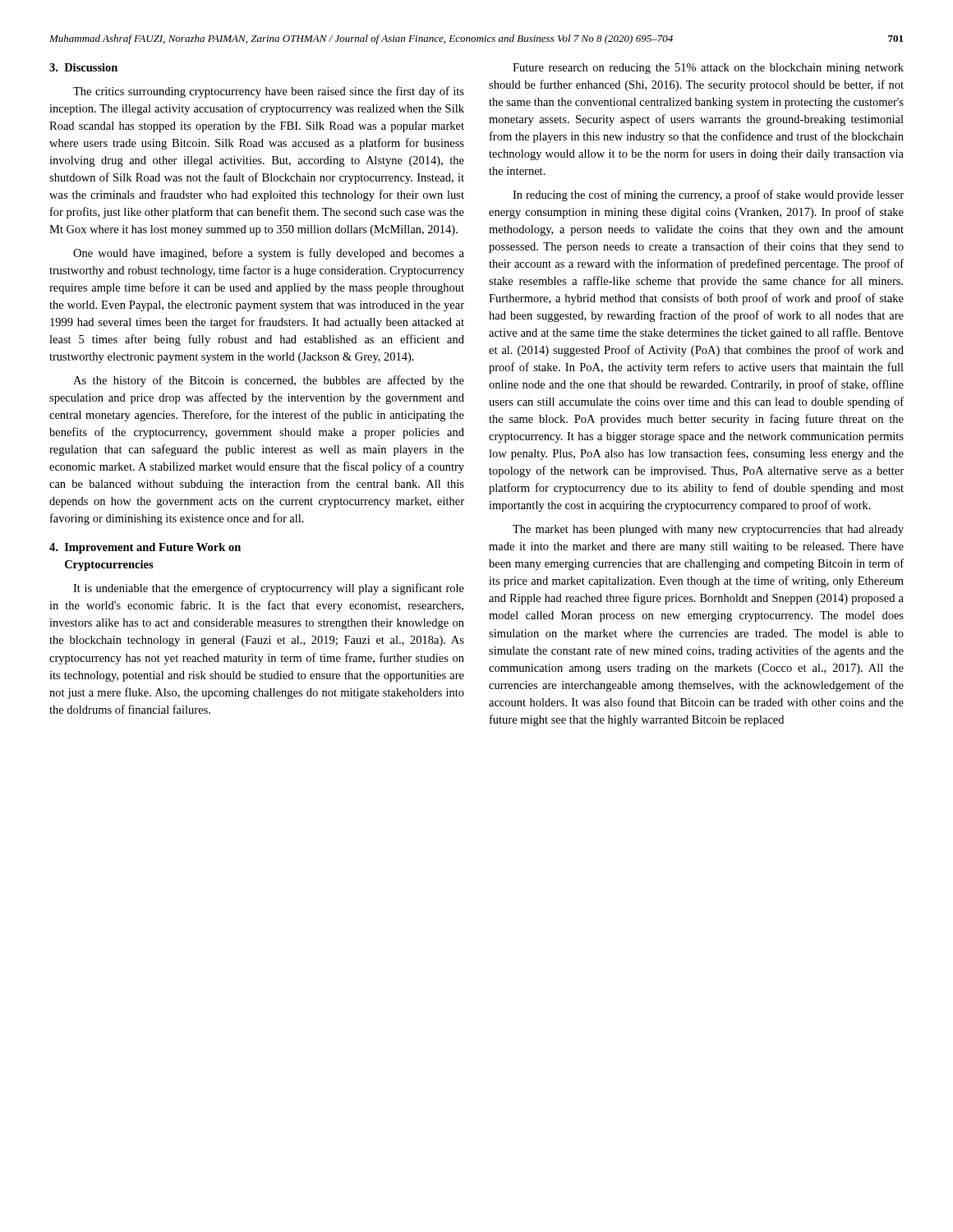Where does it say "3. Discussion"?

click(x=84, y=67)
